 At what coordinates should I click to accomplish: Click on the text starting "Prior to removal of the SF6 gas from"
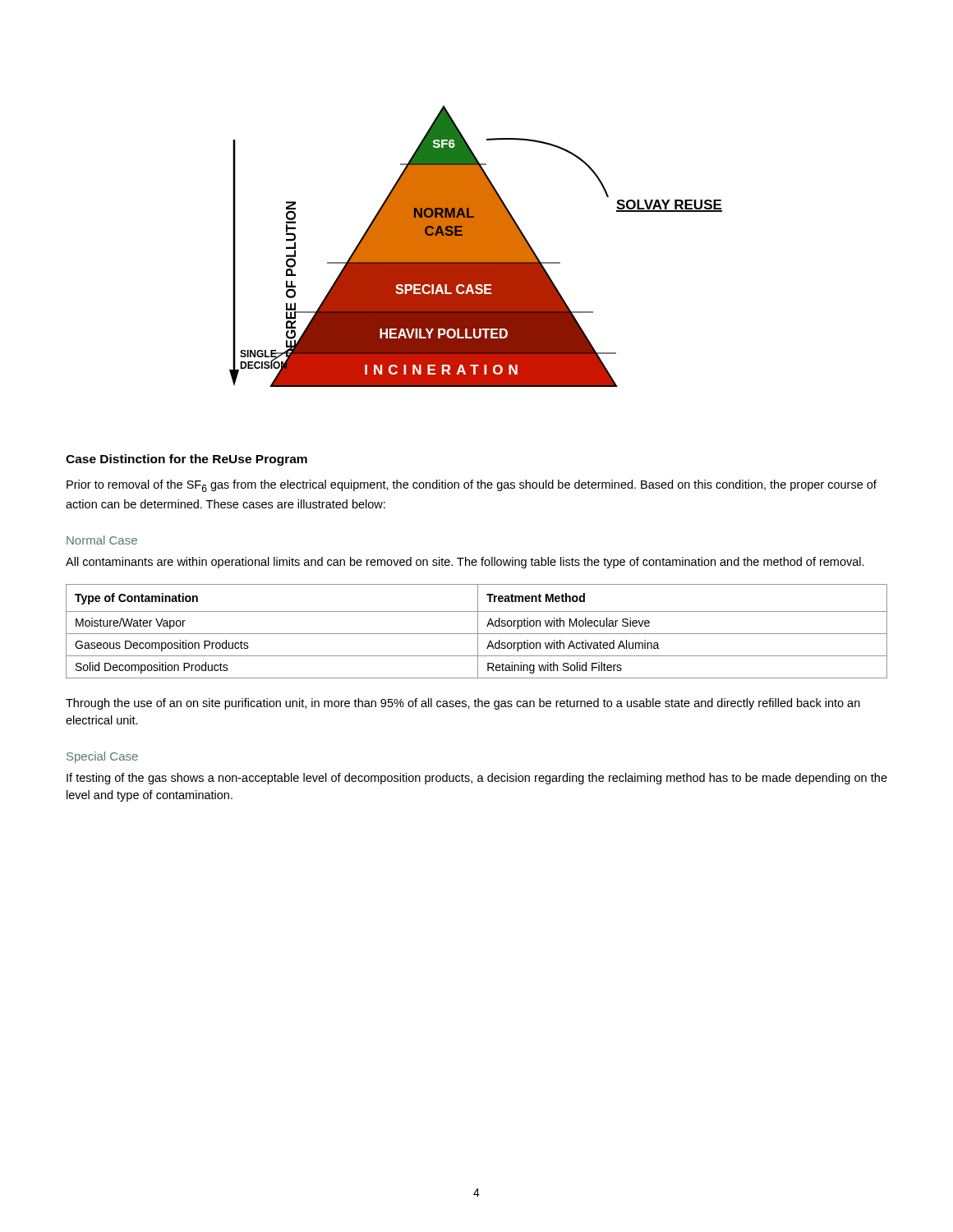pyautogui.click(x=471, y=495)
